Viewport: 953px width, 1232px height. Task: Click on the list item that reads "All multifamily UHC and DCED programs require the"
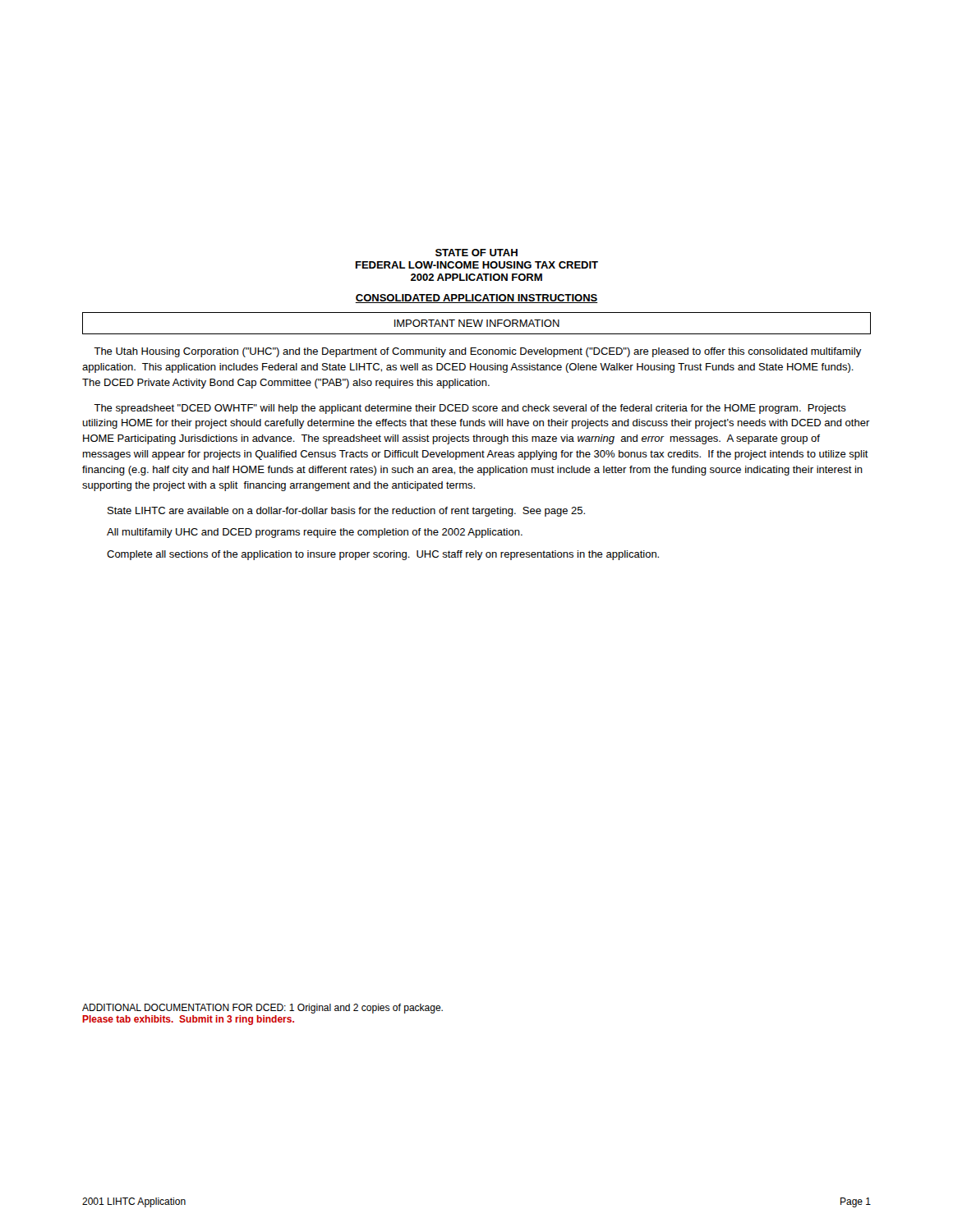click(x=315, y=532)
